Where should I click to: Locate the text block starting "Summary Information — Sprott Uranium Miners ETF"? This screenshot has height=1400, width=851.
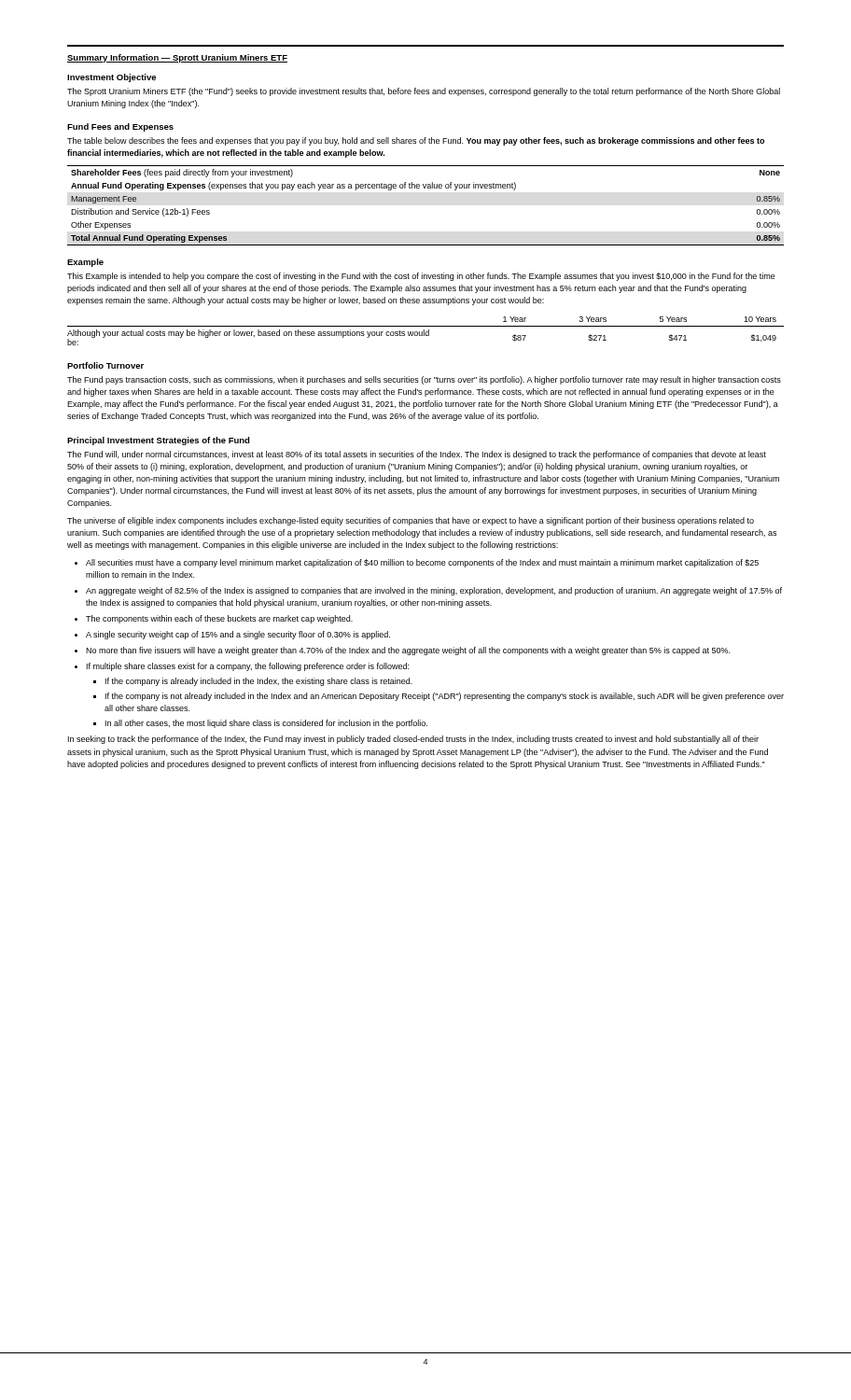point(177,57)
